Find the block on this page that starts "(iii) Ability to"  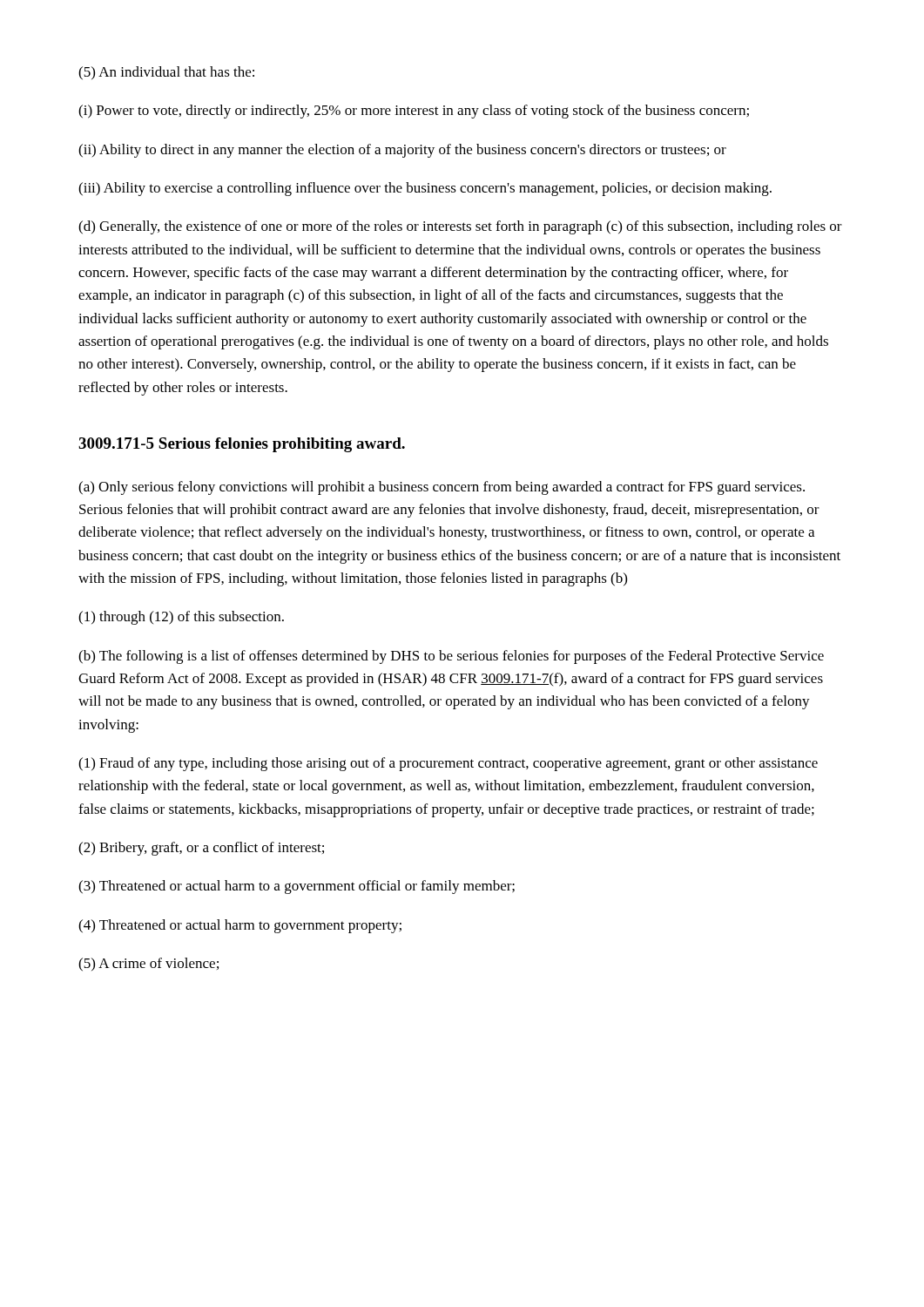(425, 188)
